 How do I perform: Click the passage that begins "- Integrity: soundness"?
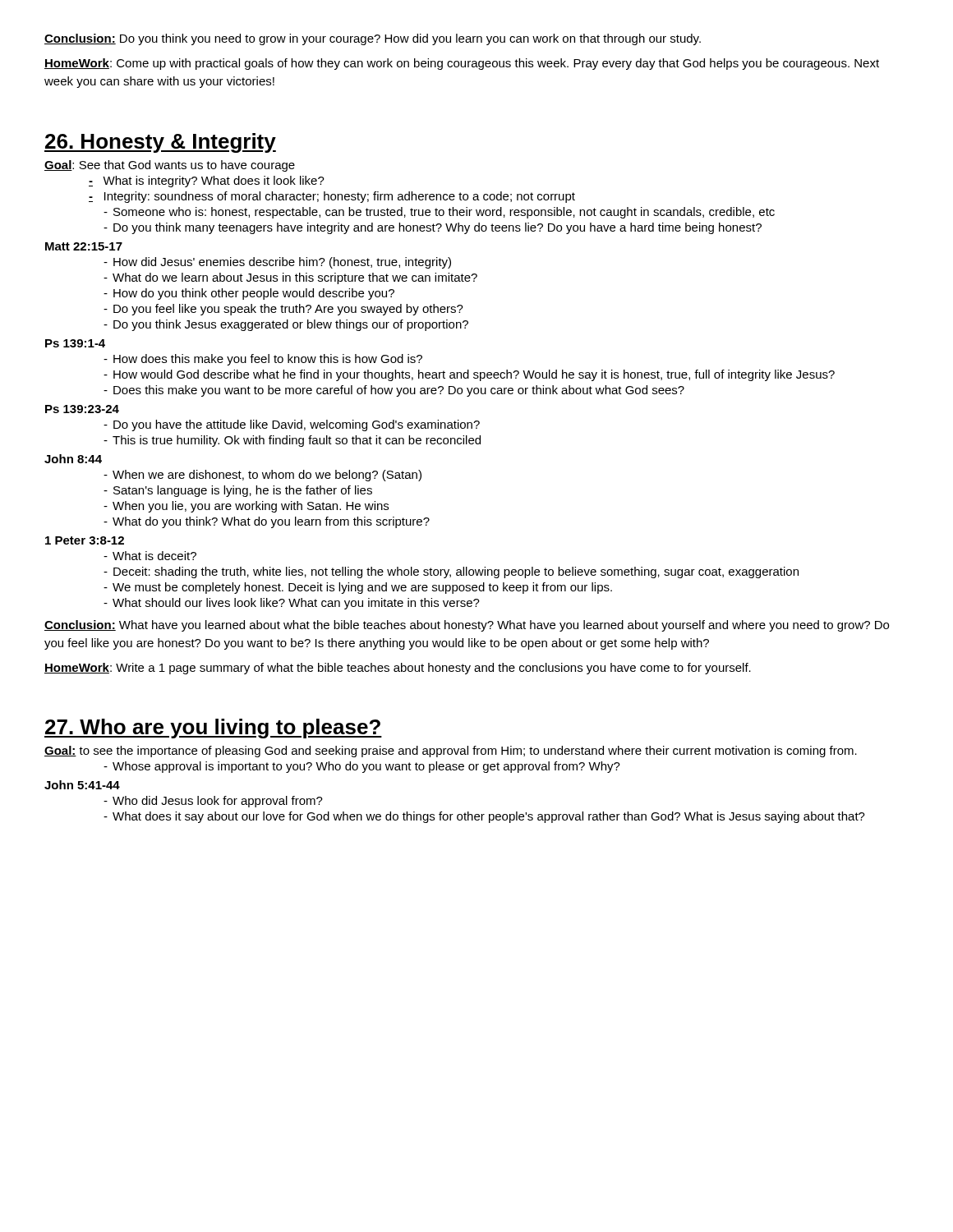click(x=339, y=196)
